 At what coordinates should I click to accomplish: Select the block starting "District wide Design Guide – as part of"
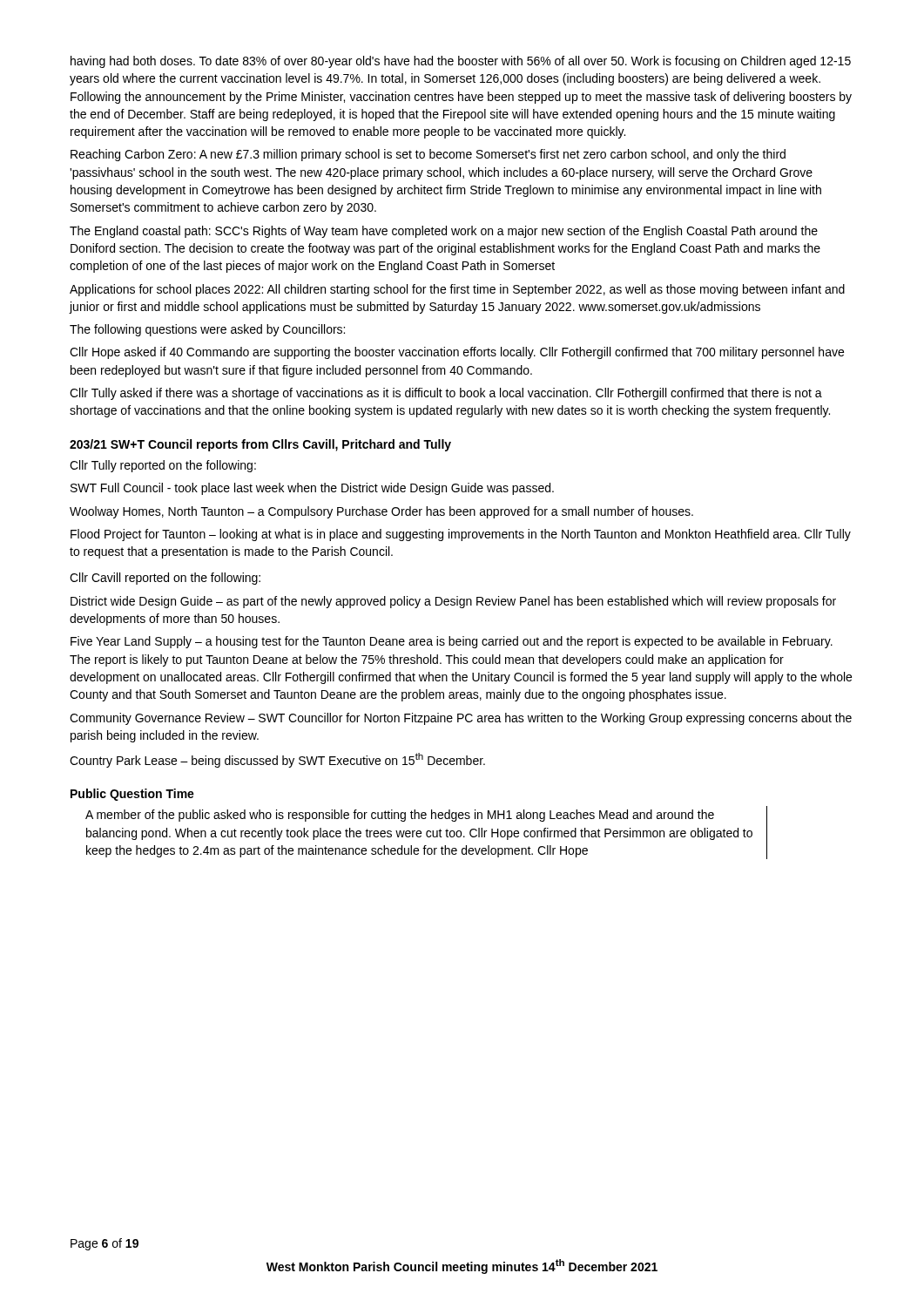[x=462, y=610]
